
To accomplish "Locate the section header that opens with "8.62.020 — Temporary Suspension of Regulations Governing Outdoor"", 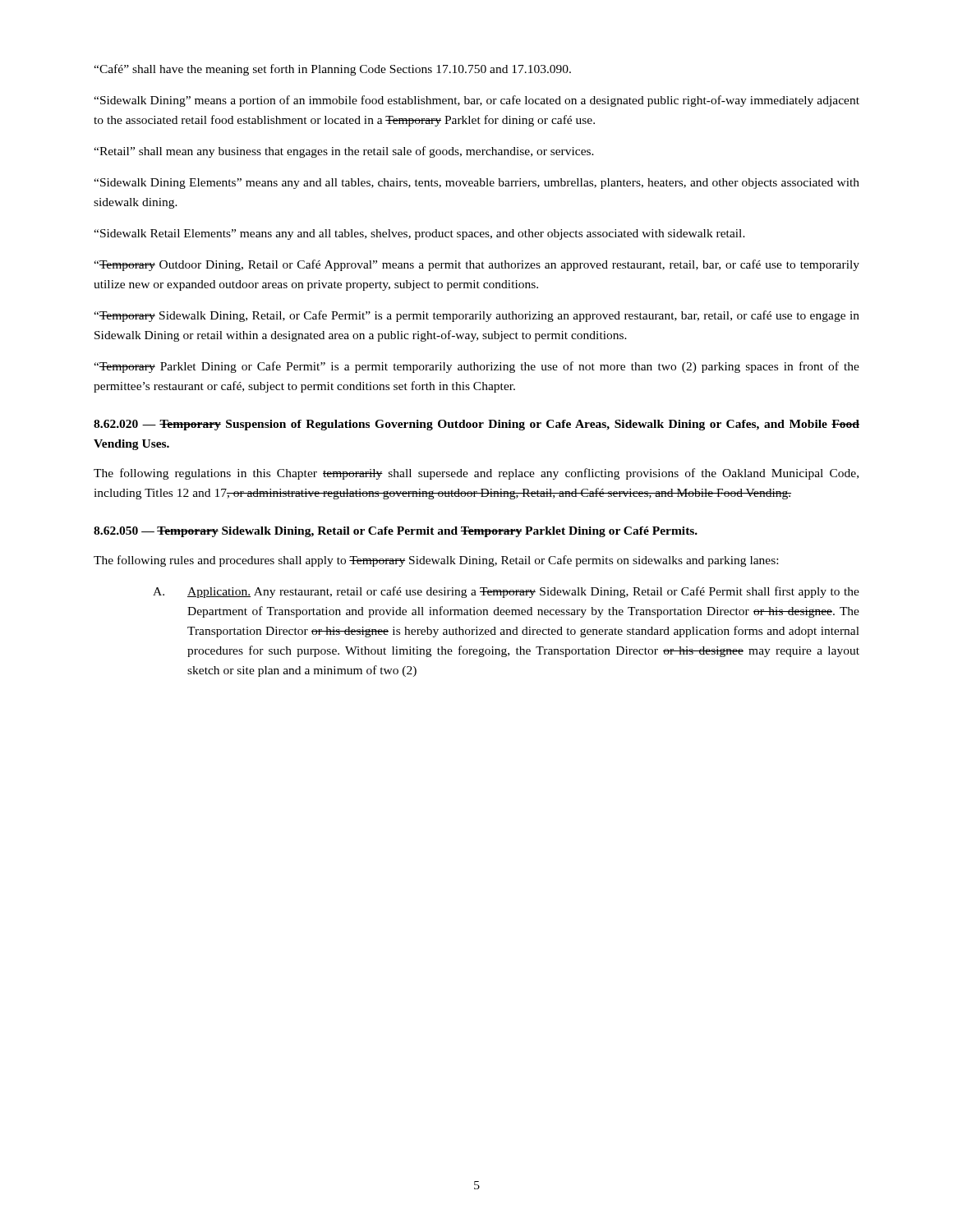I will (476, 433).
